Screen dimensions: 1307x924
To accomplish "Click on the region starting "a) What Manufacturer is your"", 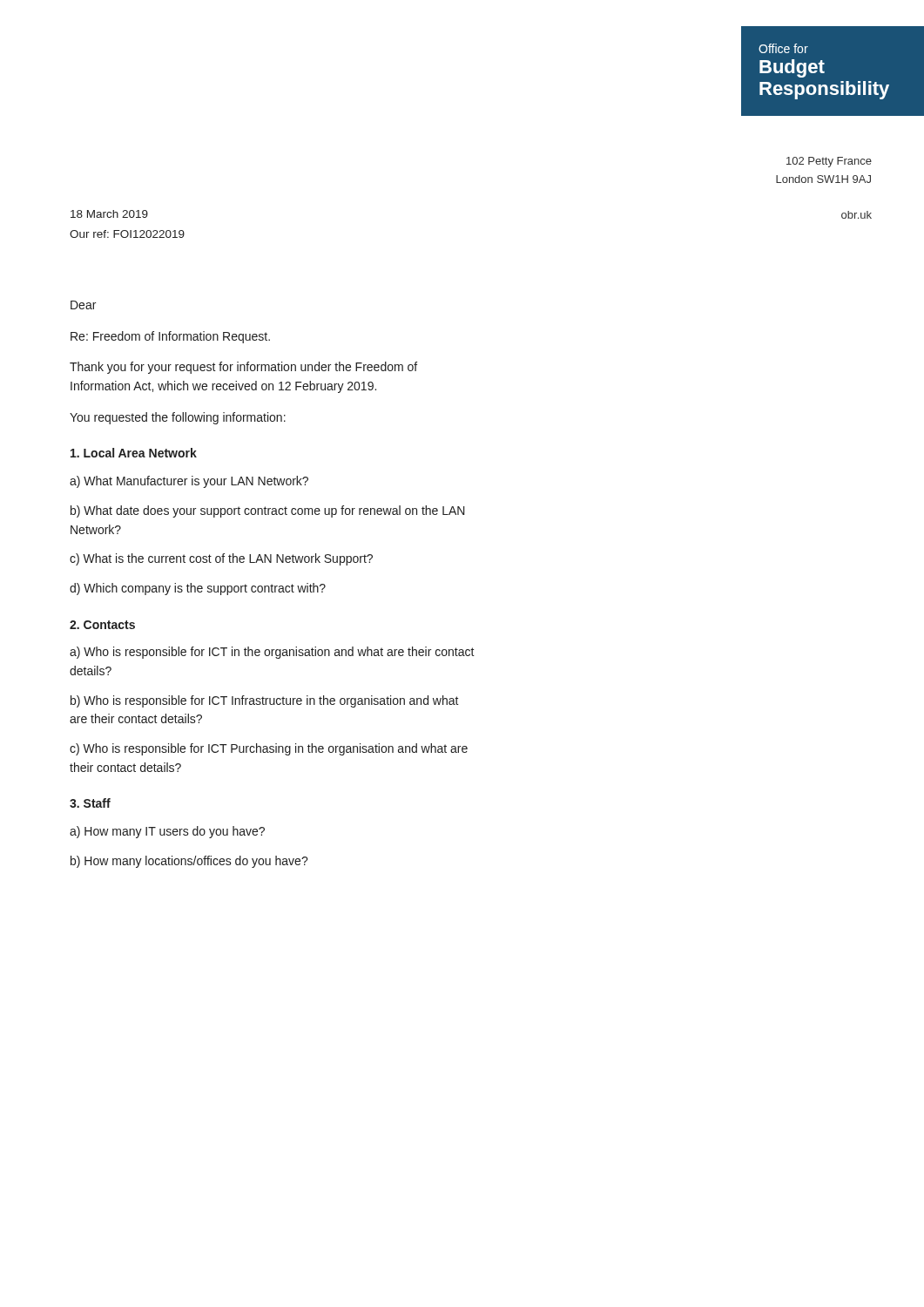I will pyautogui.click(x=189, y=481).
